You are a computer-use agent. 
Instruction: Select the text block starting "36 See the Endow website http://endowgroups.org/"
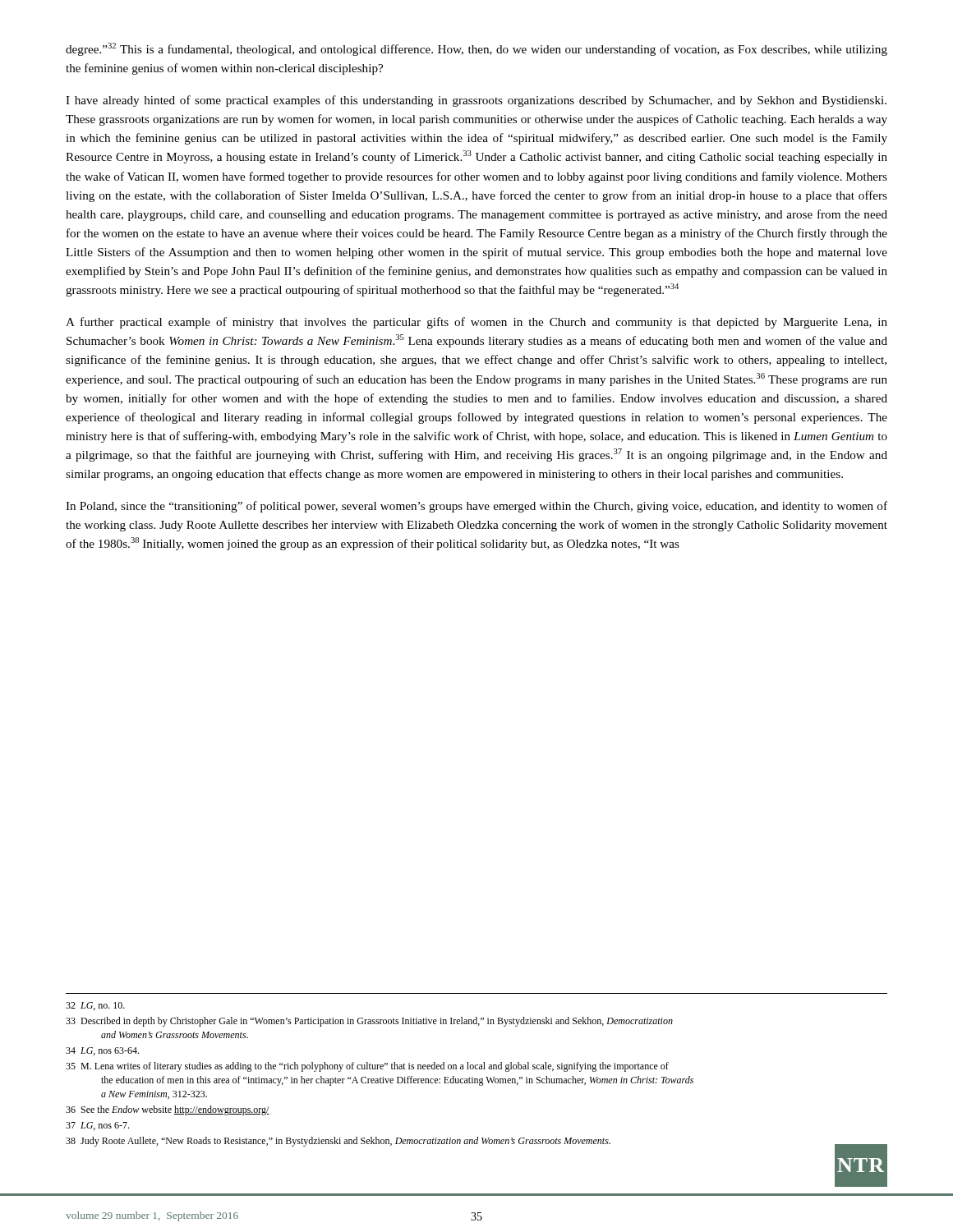point(167,1110)
